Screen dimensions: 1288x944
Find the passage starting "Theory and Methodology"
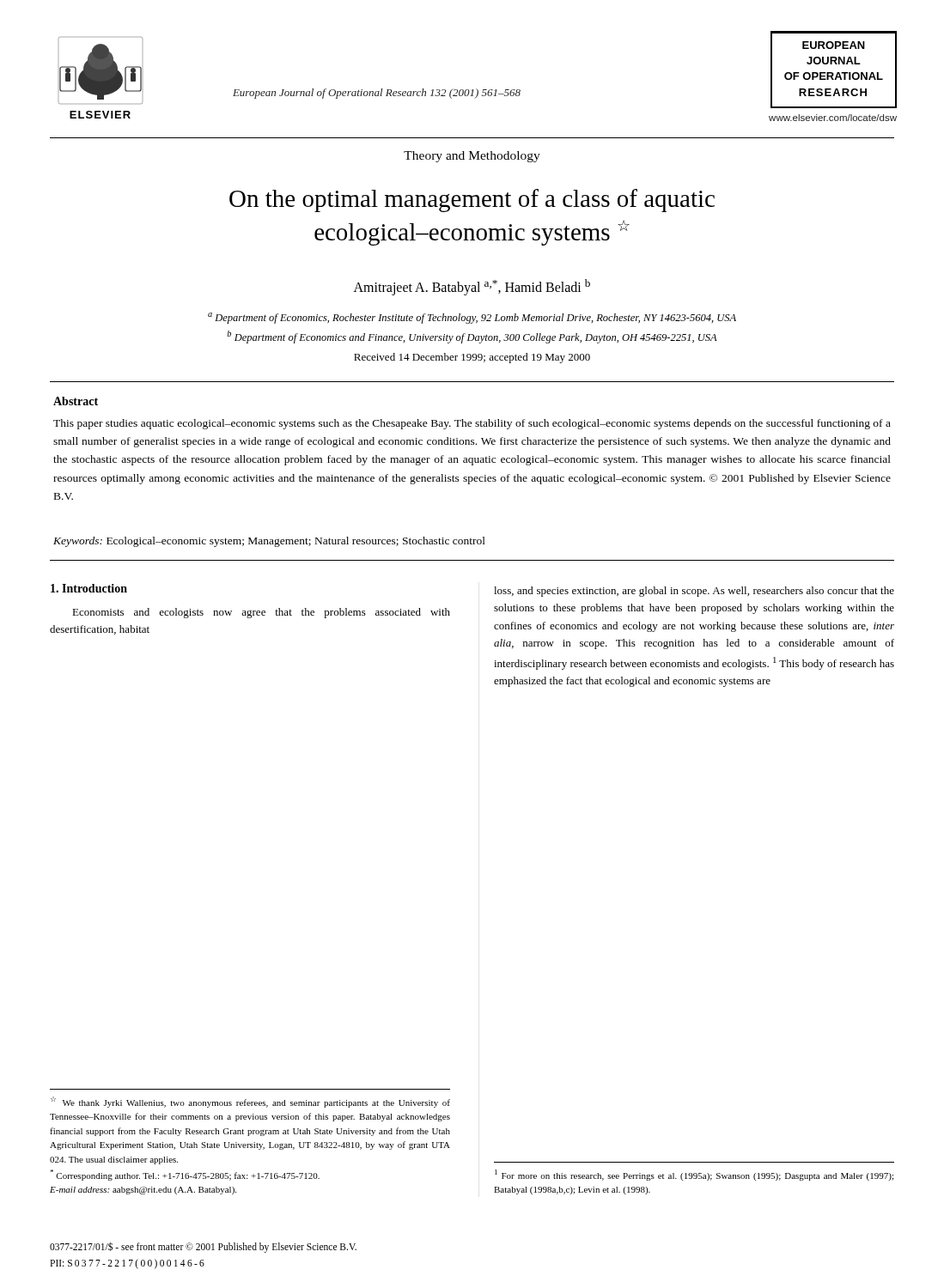(472, 155)
